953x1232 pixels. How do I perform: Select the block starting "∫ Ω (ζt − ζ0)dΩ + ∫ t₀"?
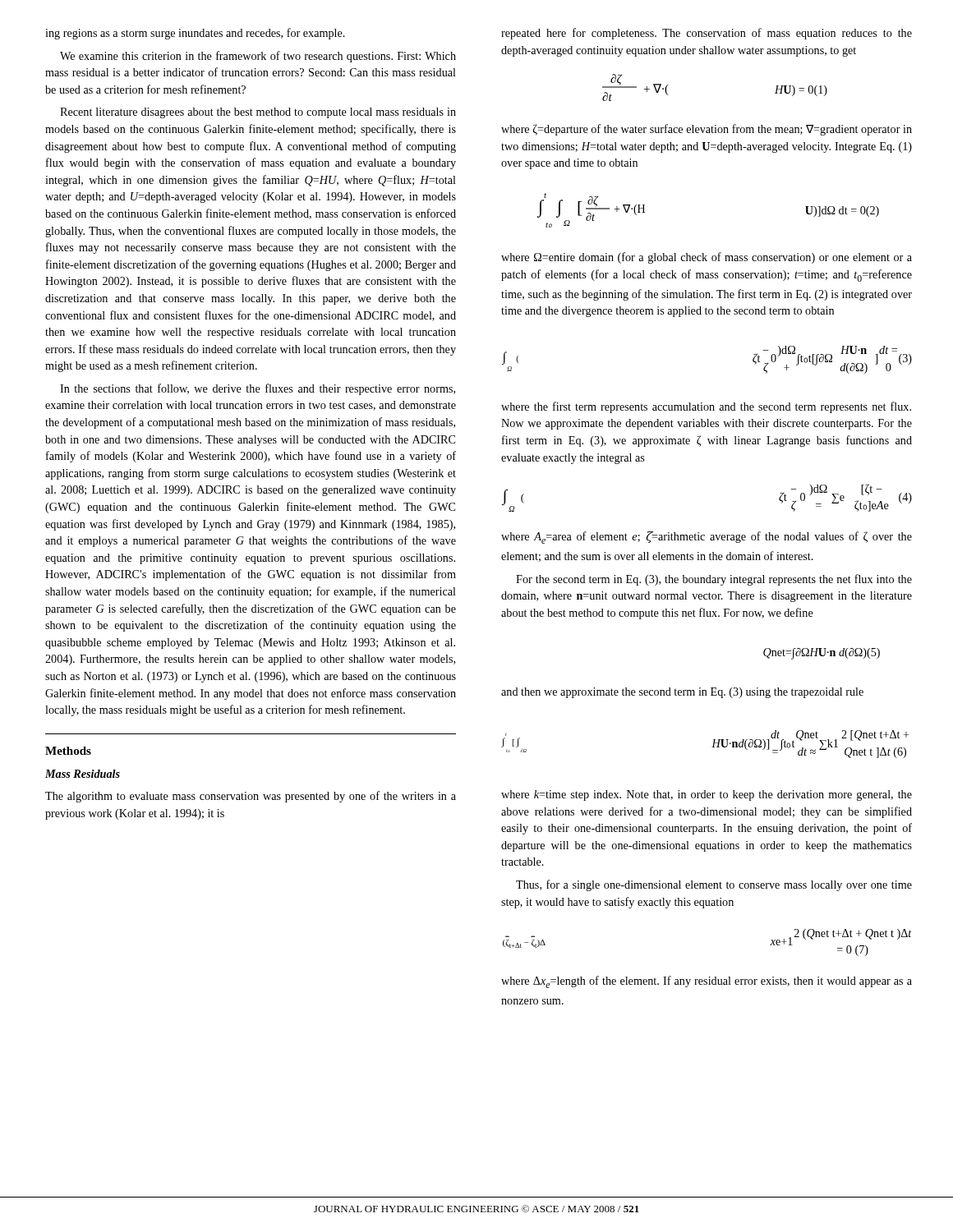[505, 359]
